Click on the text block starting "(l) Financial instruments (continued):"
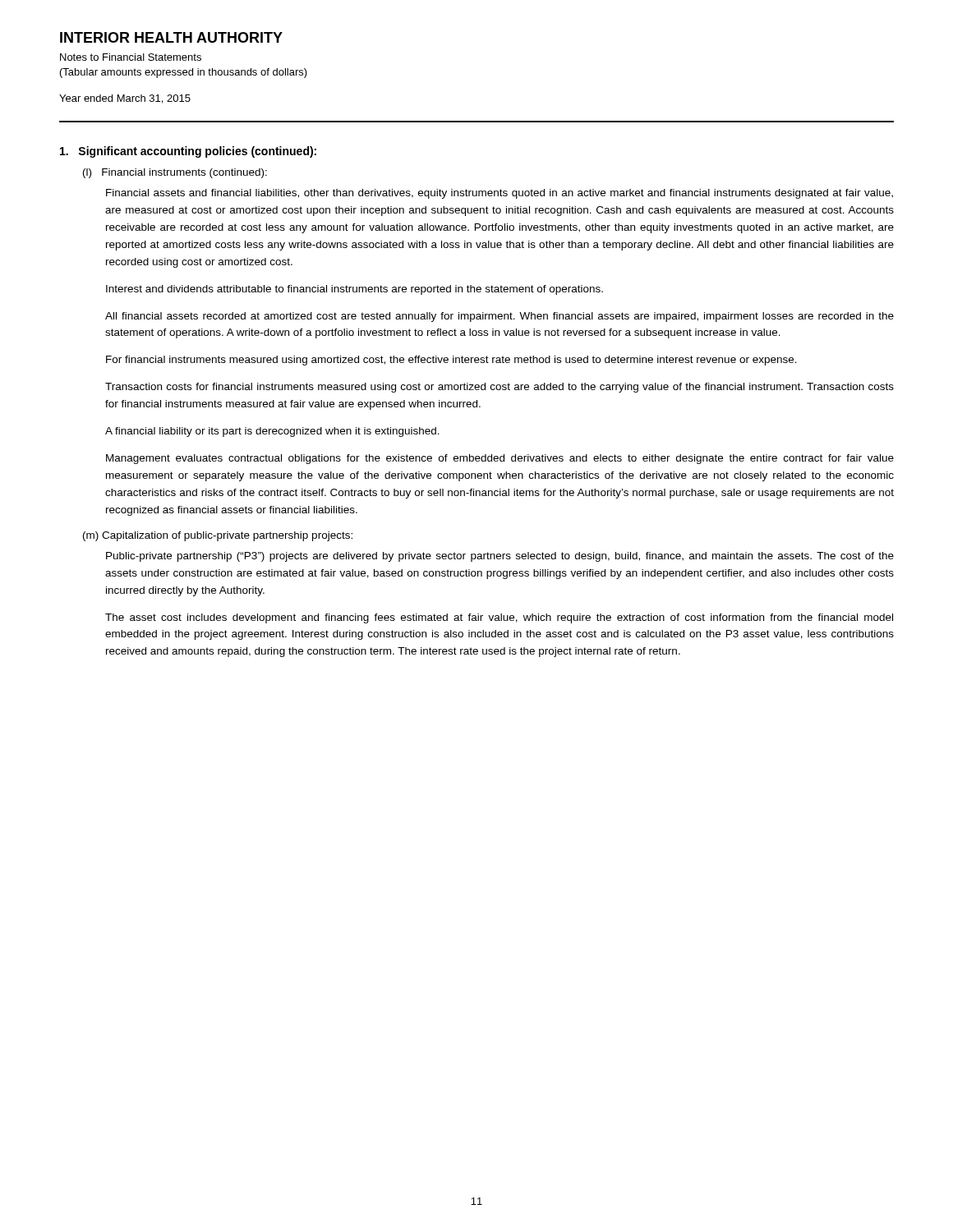Viewport: 953px width, 1232px height. [175, 173]
